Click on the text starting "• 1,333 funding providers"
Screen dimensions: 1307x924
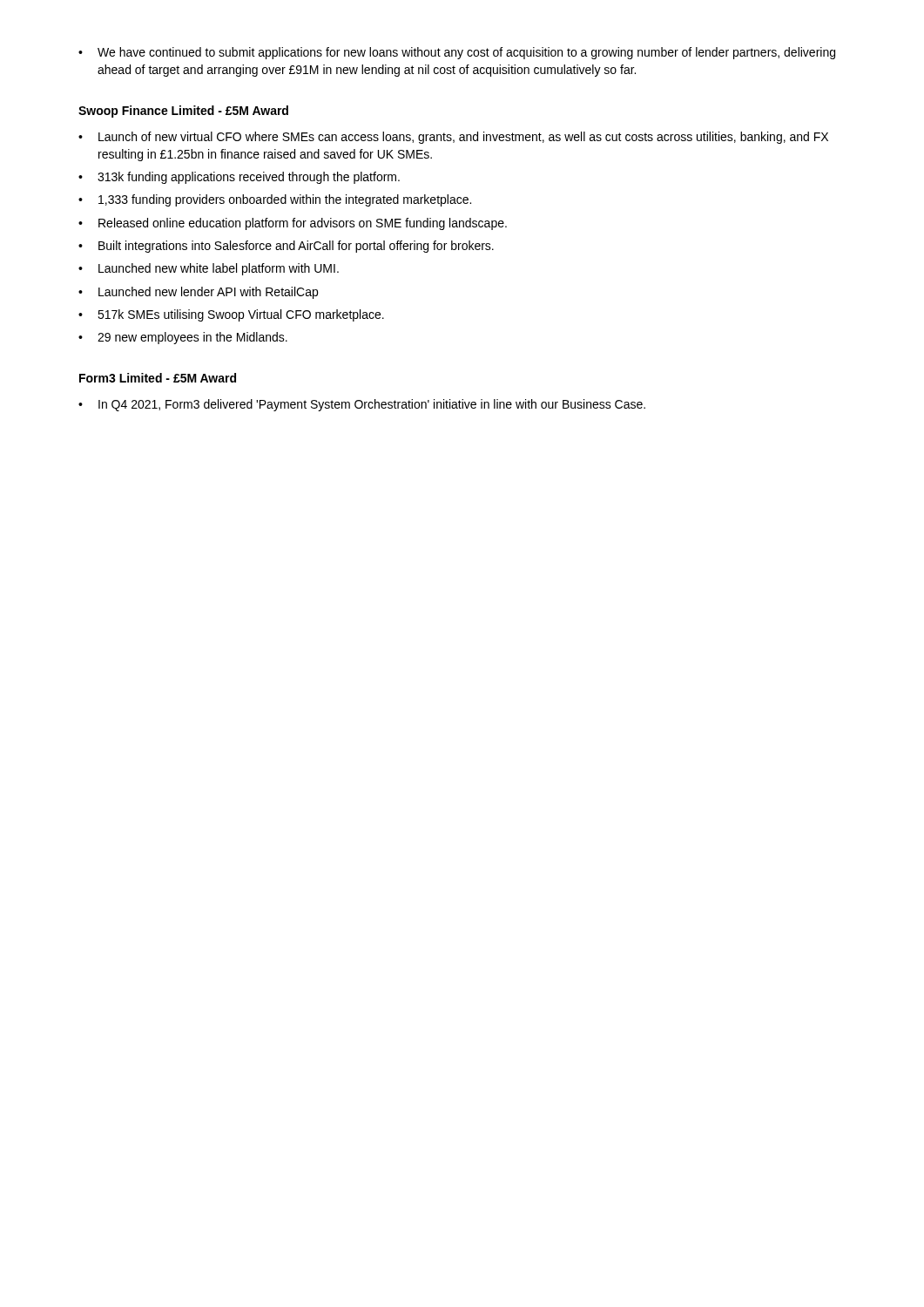pos(462,200)
